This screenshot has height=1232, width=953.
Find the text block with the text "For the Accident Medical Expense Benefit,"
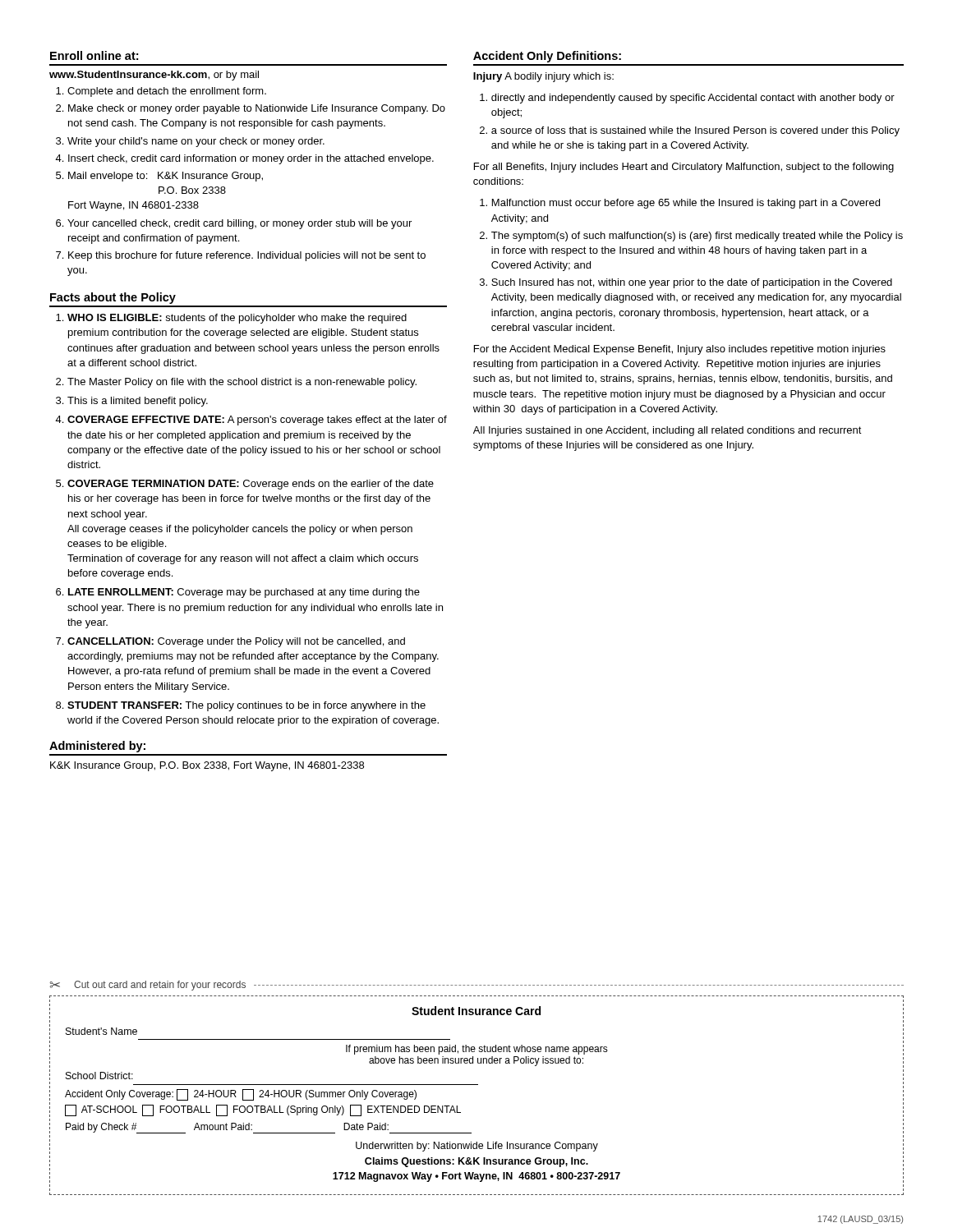[683, 379]
